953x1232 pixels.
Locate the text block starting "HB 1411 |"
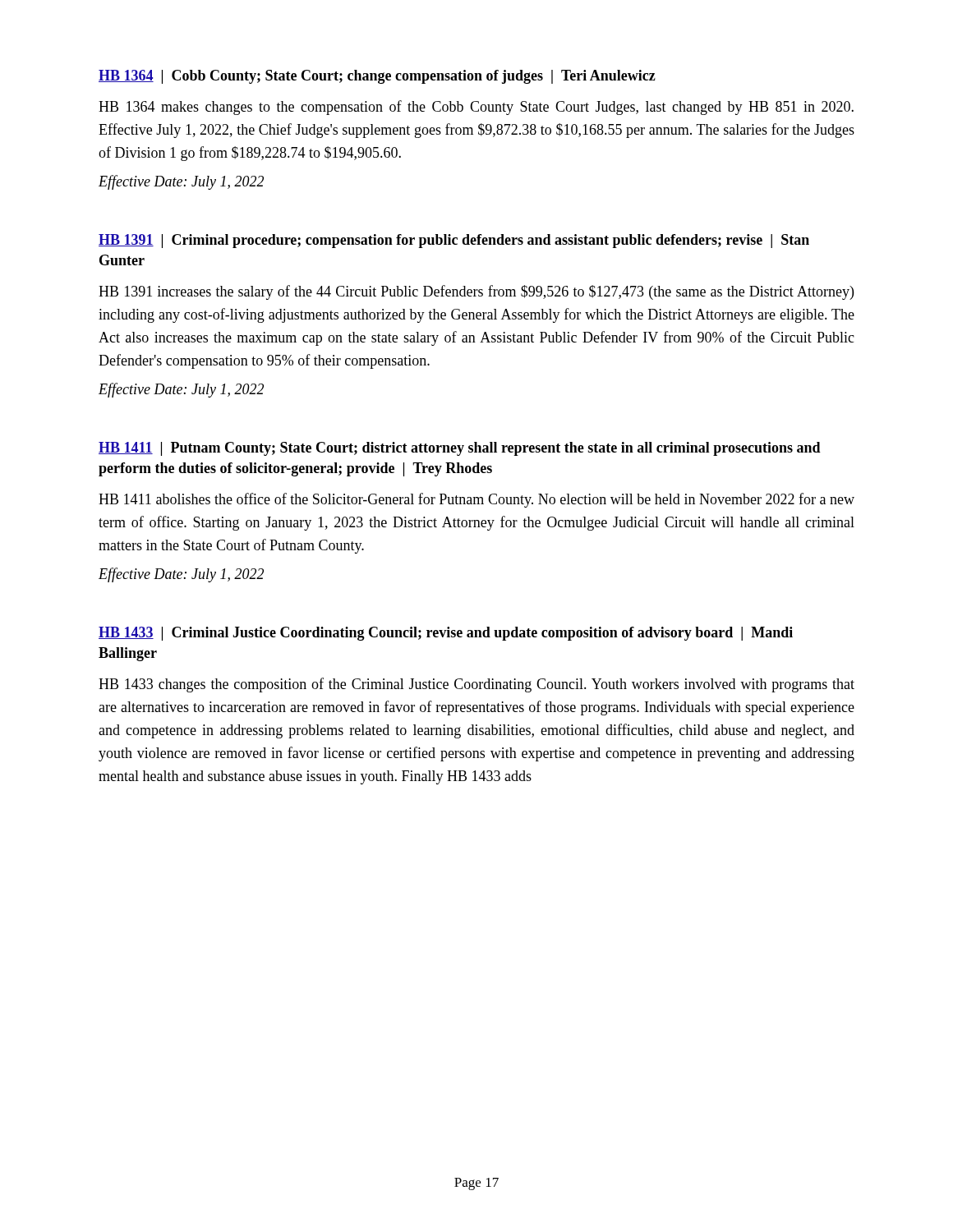[x=459, y=458]
